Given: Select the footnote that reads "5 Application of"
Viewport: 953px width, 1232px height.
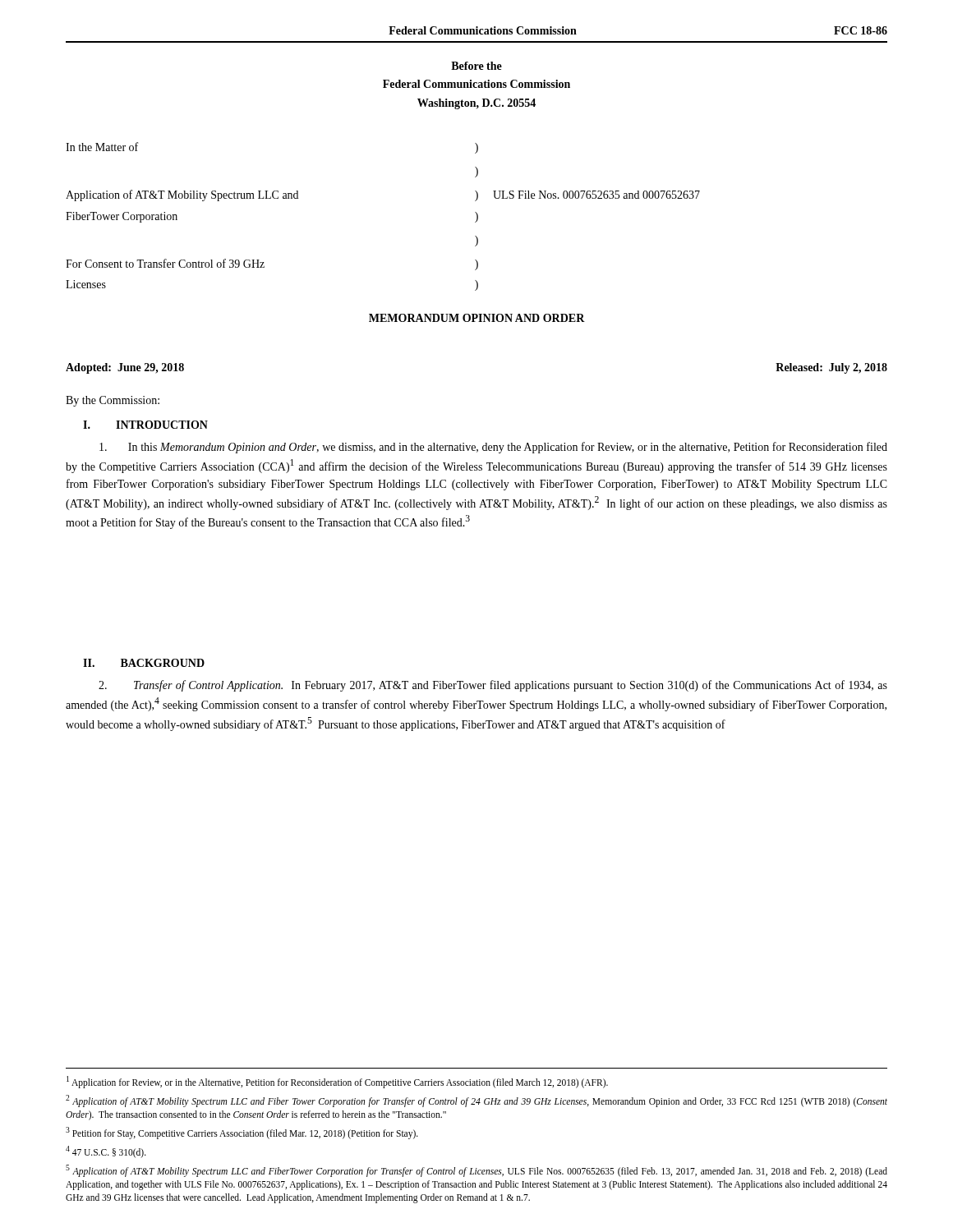Looking at the screenshot, I should 476,1183.
